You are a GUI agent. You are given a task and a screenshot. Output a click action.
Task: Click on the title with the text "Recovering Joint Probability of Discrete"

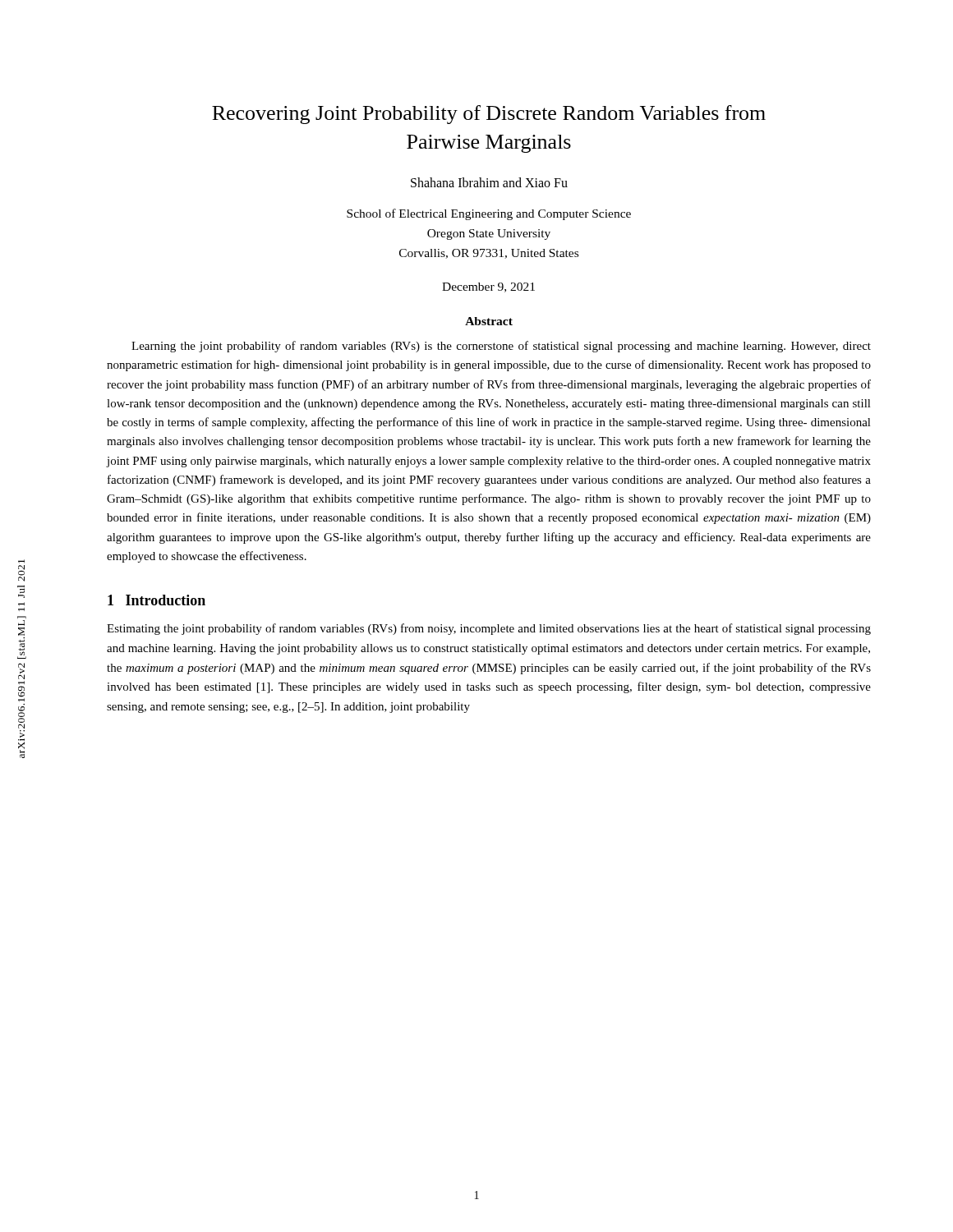[x=489, y=127]
